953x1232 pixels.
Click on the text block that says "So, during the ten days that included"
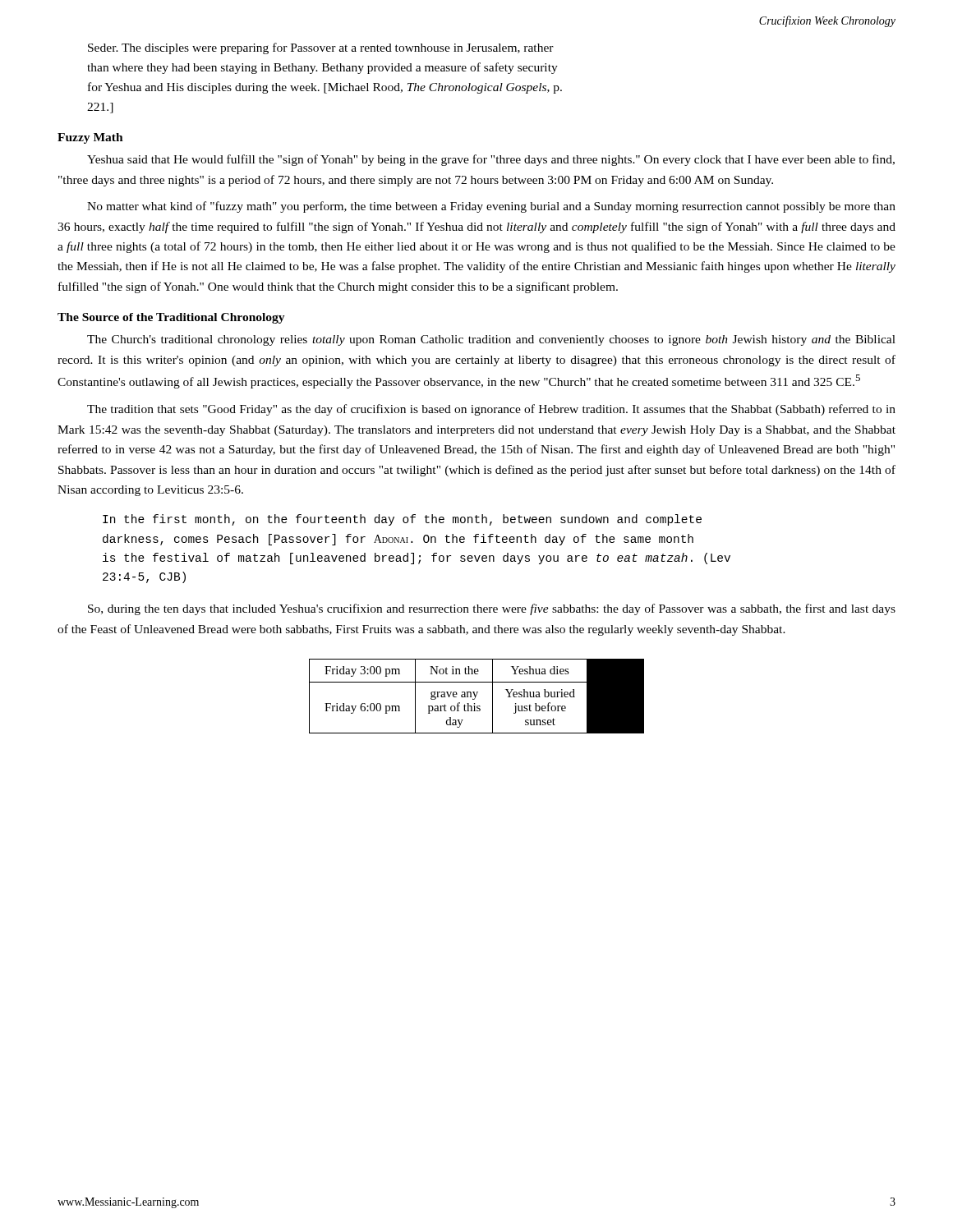pyautogui.click(x=476, y=618)
